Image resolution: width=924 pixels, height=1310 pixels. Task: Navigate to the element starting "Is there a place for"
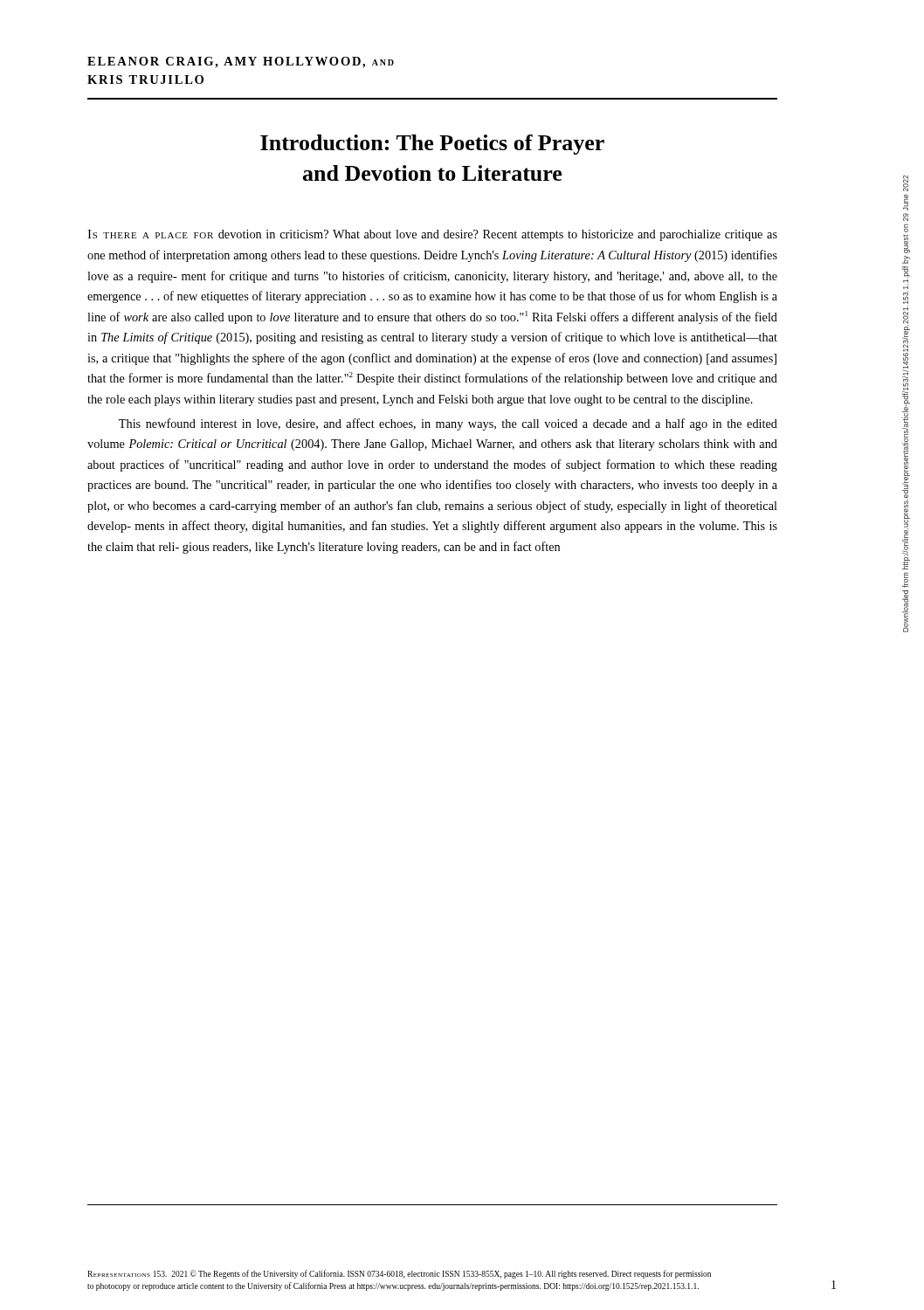tap(432, 317)
